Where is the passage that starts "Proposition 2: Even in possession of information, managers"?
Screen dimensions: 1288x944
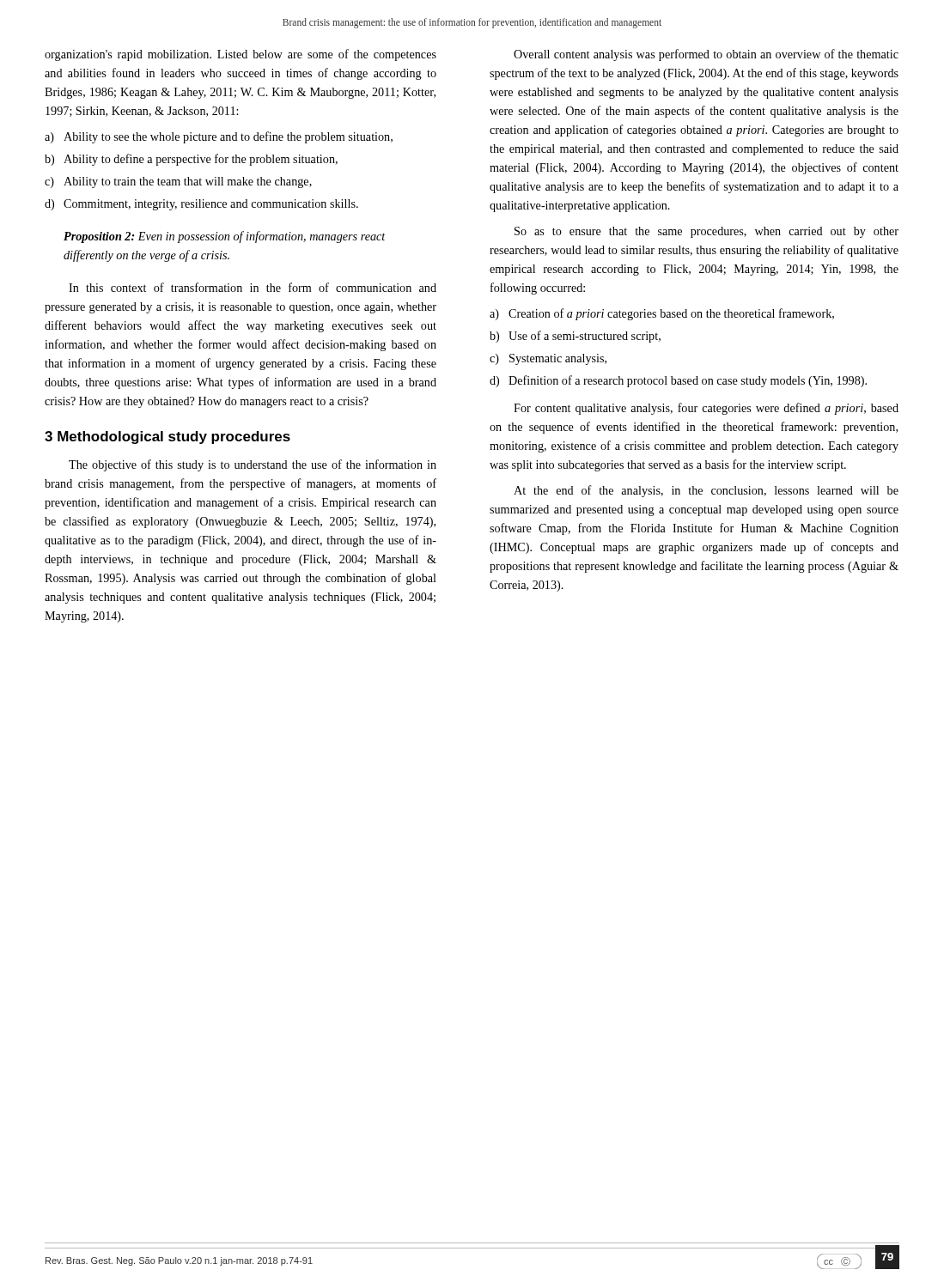(x=250, y=246)
